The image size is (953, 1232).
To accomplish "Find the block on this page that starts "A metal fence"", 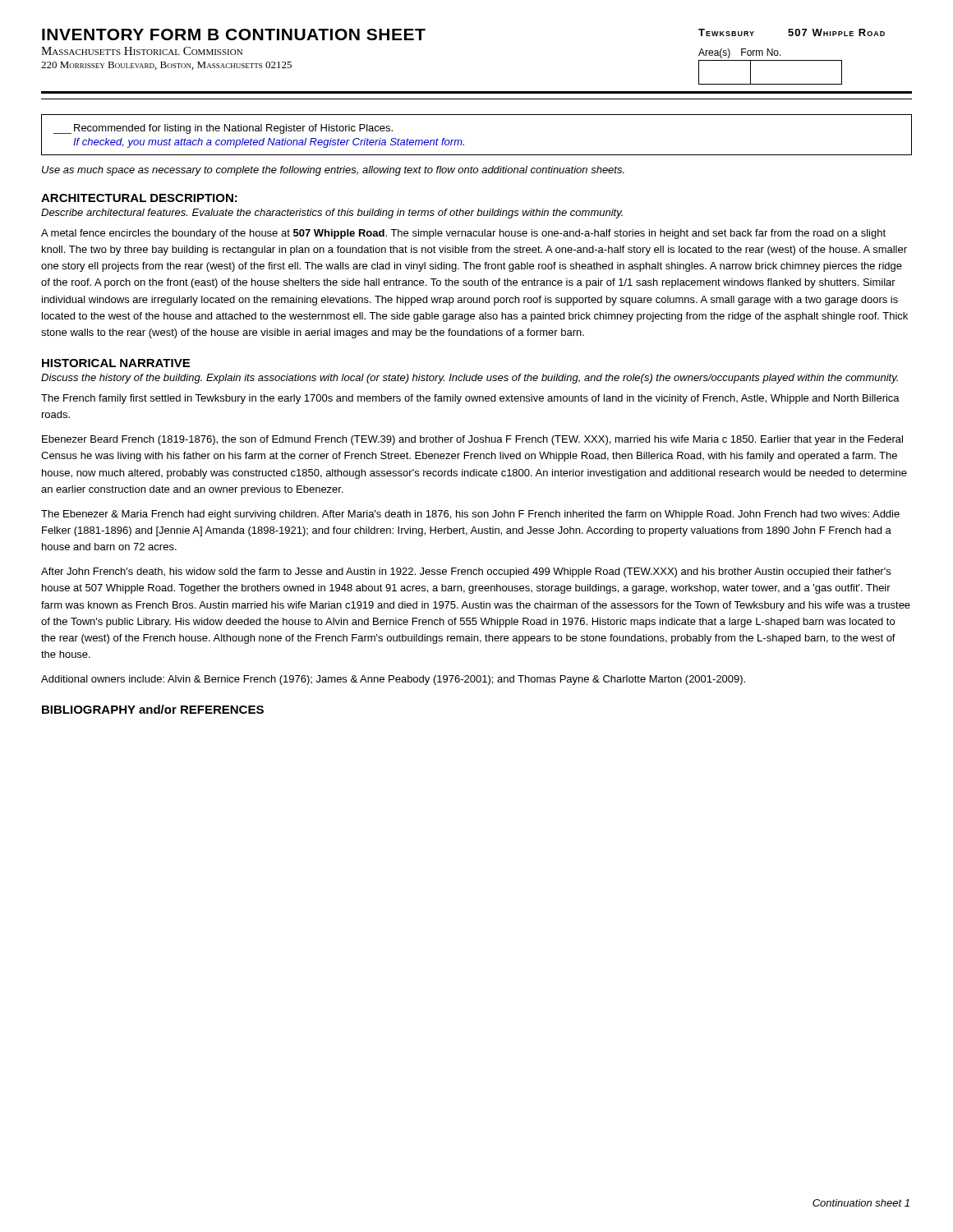I will 475,282.
